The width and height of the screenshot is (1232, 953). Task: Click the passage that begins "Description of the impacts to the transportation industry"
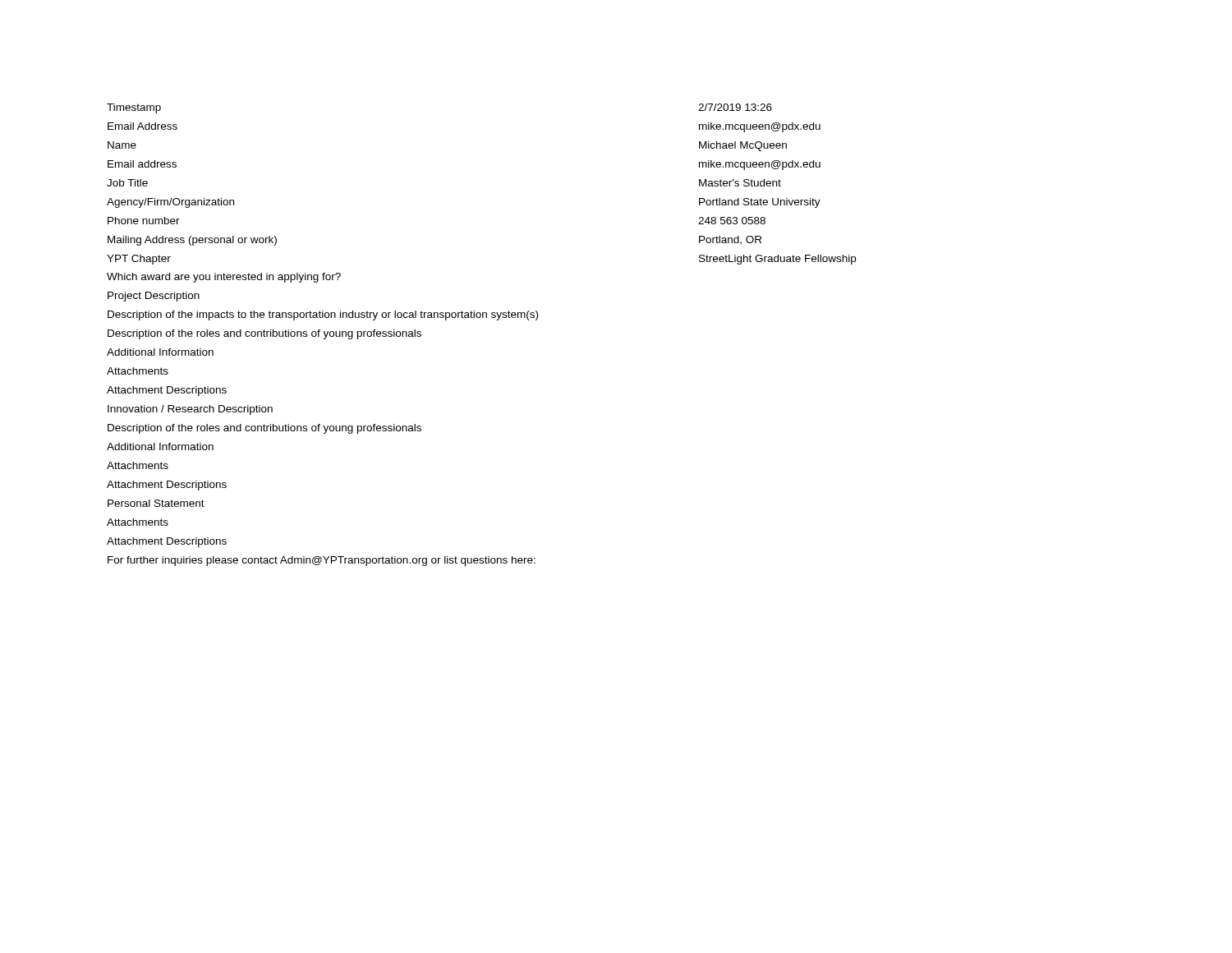tap(323, 314)
